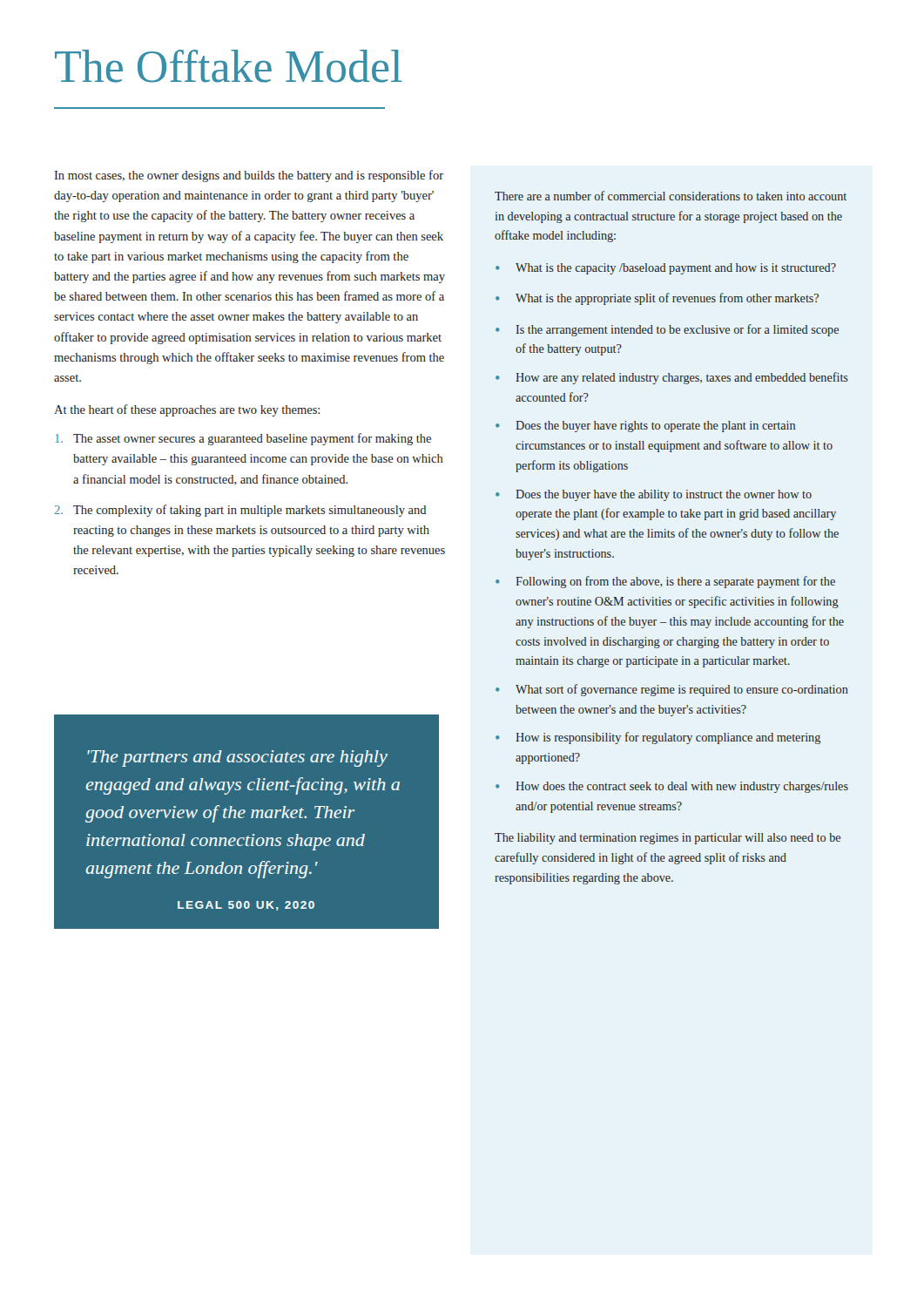This screenshot has width=924, height=1307.
Task: Click on the block starting "• How is responsibility for"
Action: (671, 748)
